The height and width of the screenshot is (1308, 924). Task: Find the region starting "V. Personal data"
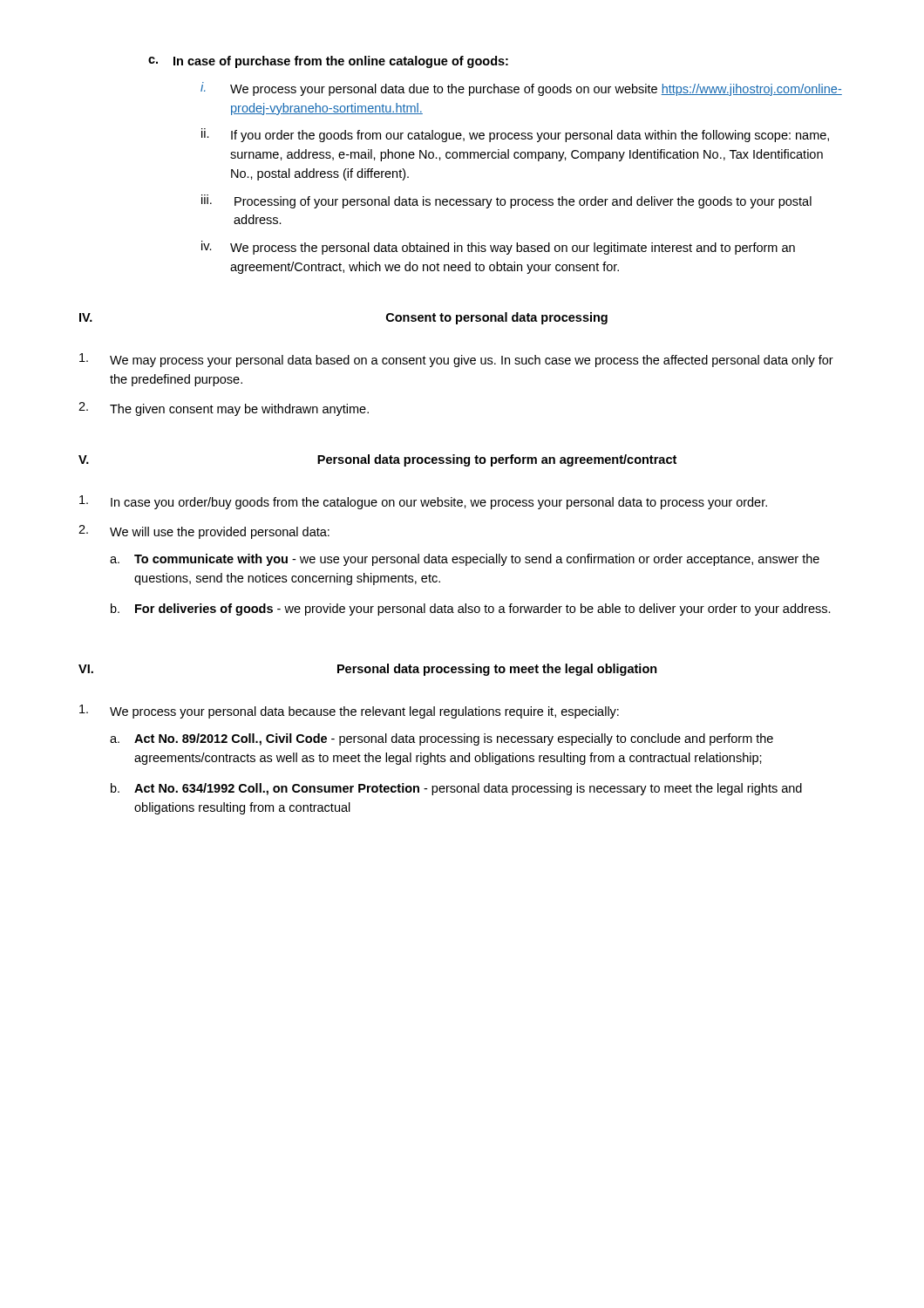(x=462, y=459)
